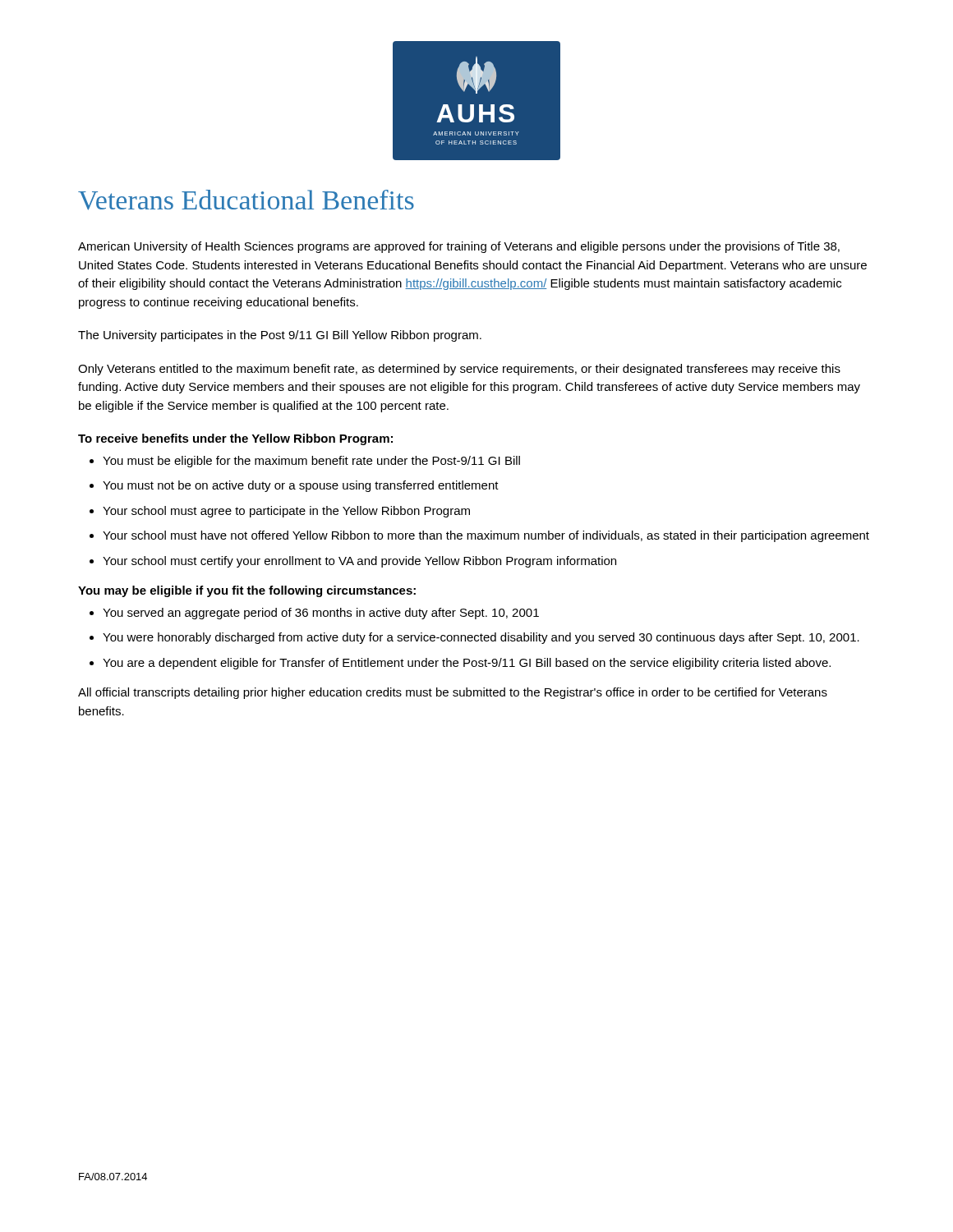Select the text block starting "You were honorably discharged from active duty for"
This screenshot has width=953, height=1232.
[x=481, y=637]
